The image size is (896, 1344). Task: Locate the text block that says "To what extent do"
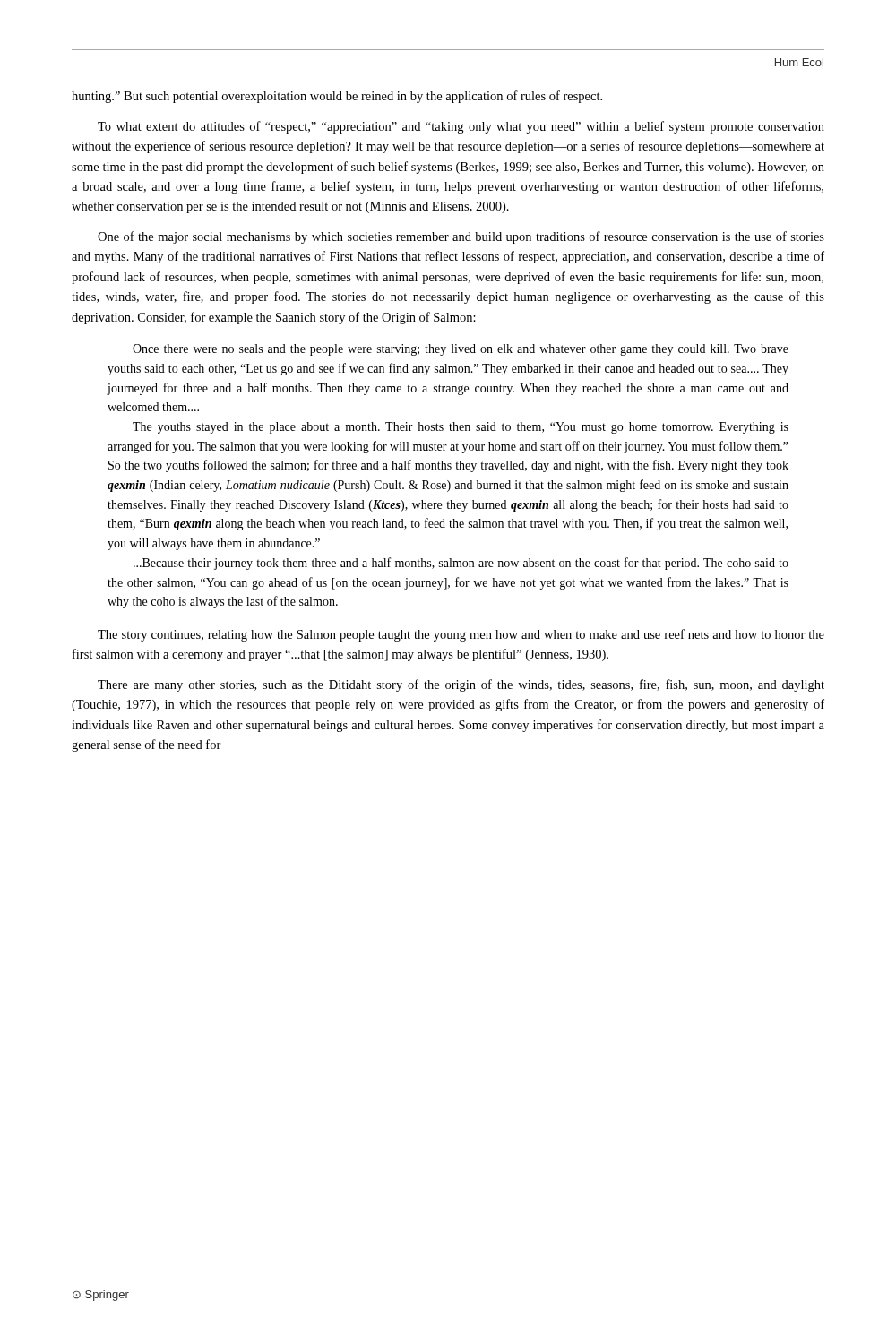448,166
